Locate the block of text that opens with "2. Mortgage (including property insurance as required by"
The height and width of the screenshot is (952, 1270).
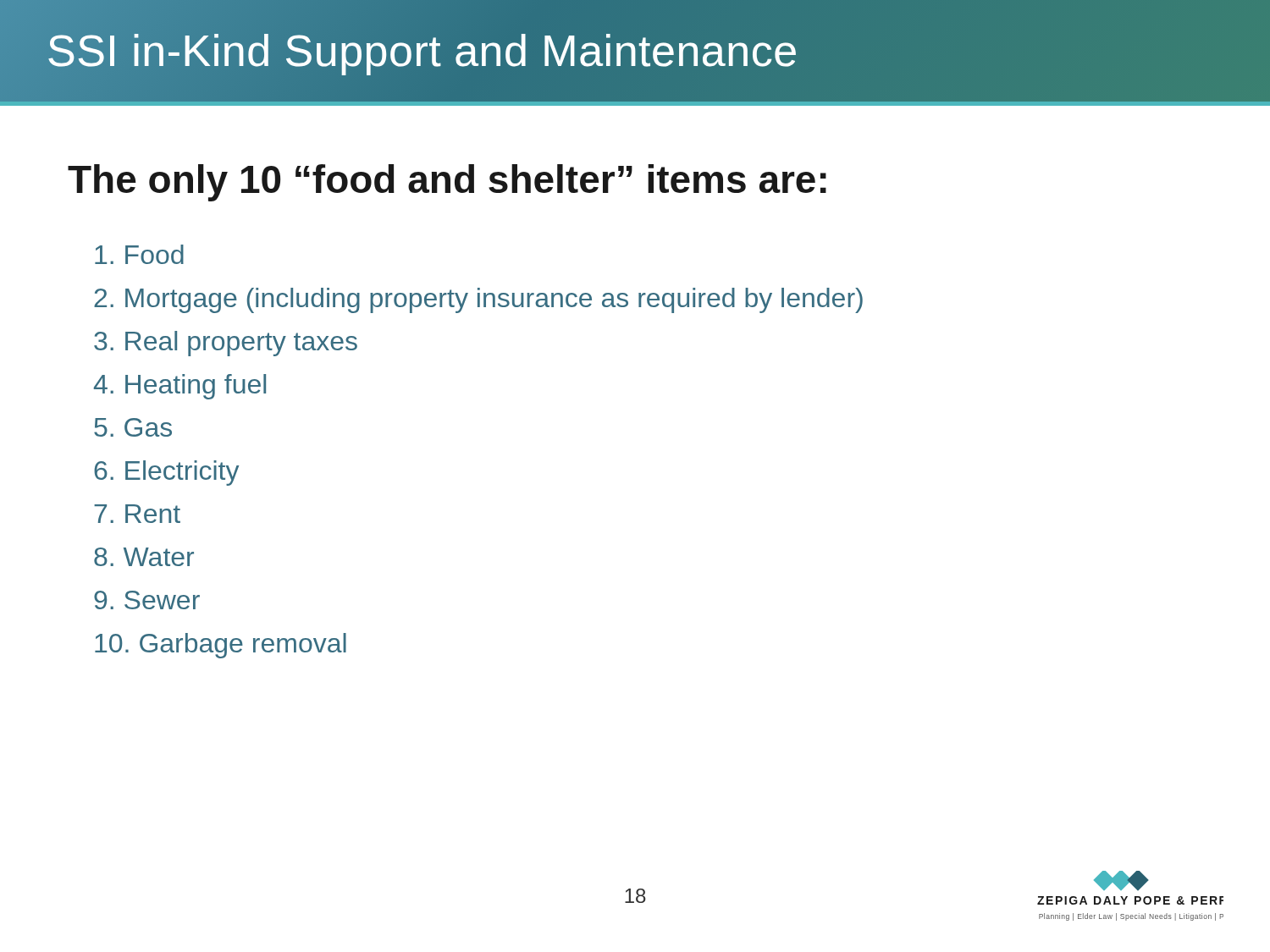(x=479, y=298)
